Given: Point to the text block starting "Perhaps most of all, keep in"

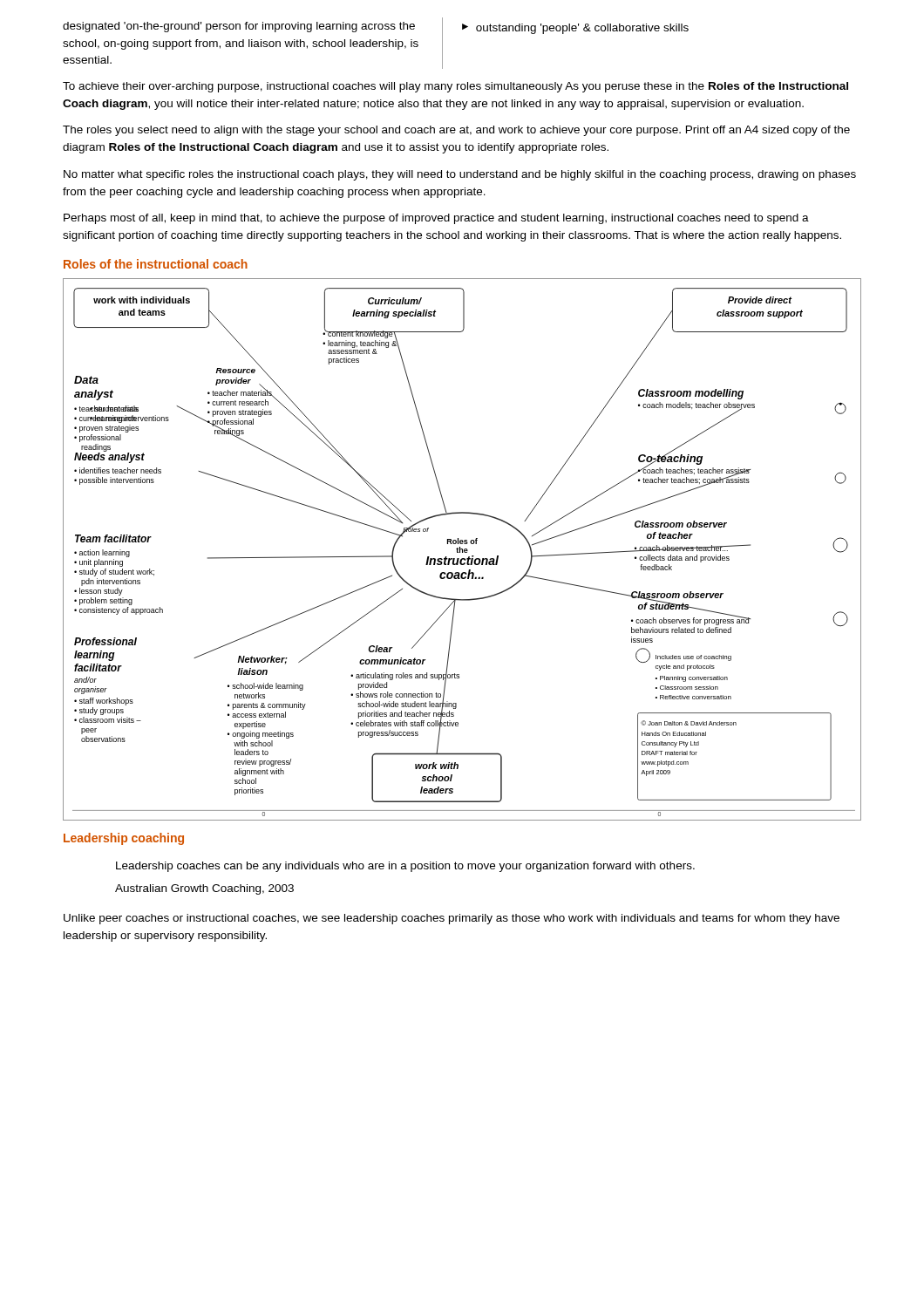Looking at the screenshot, I should tap(452, 227).
